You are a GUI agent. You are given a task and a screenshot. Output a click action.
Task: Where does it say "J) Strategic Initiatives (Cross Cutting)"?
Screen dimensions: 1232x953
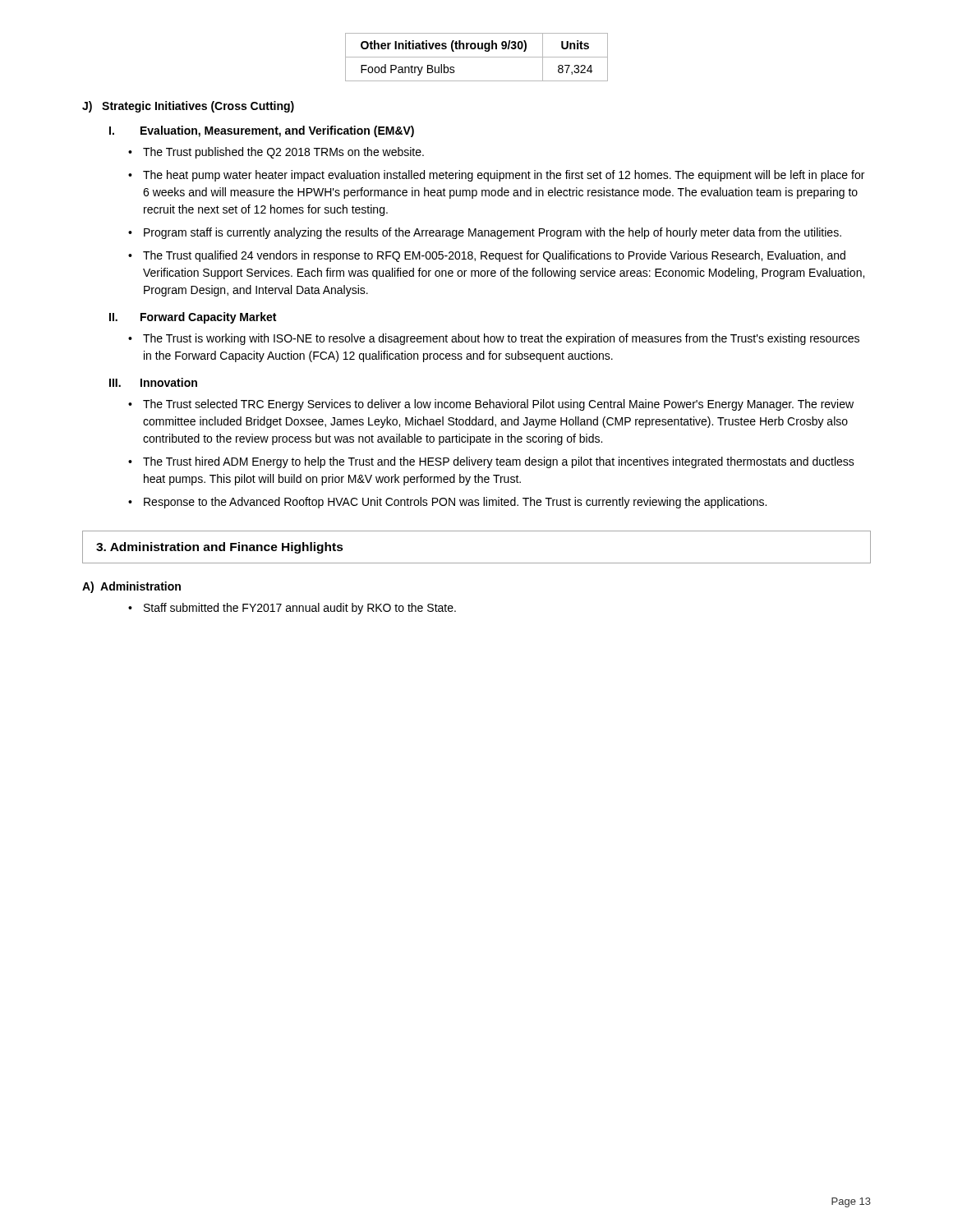click(188, 106)
